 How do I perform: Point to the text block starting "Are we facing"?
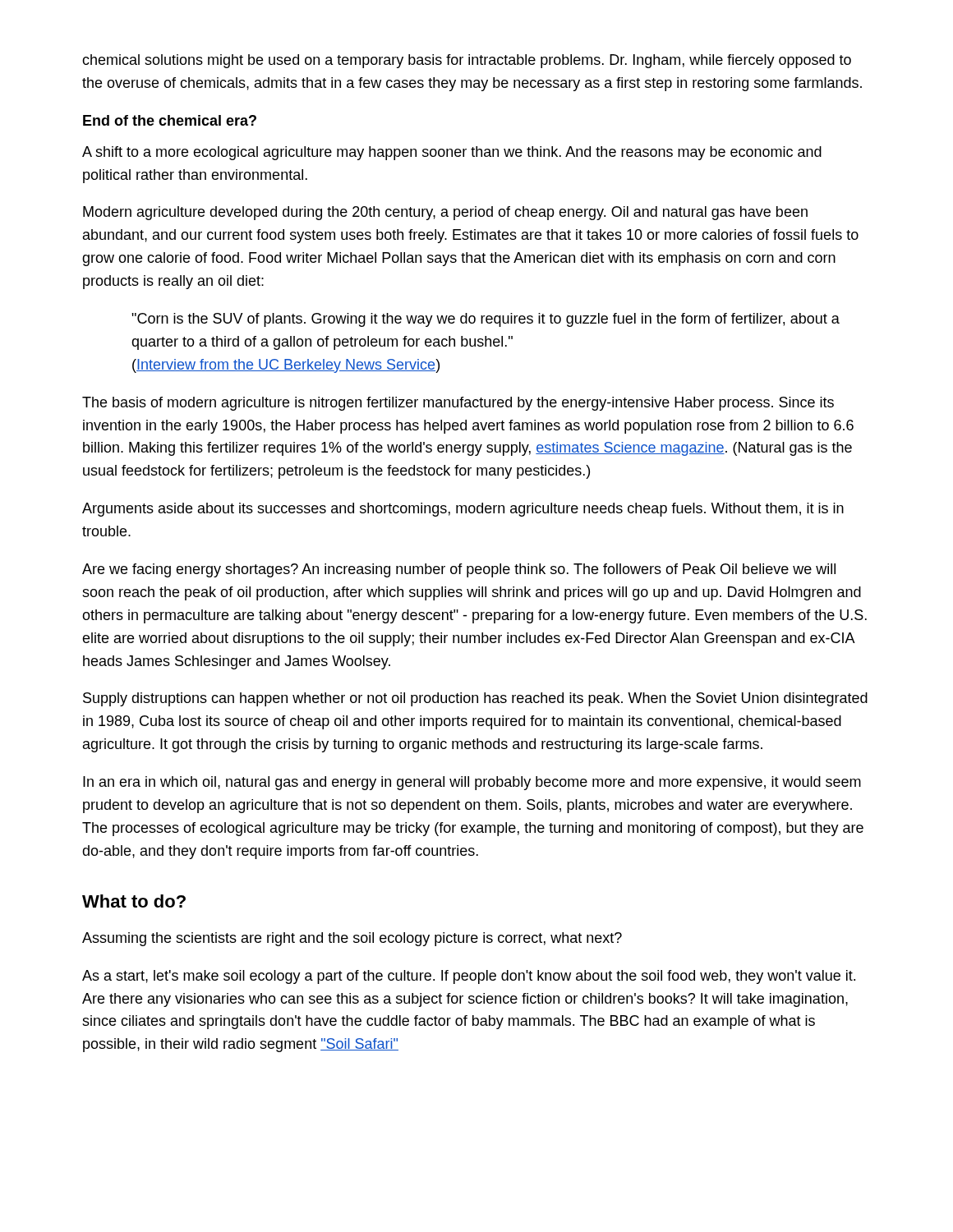pyautogui.click(x=476, y=616)
